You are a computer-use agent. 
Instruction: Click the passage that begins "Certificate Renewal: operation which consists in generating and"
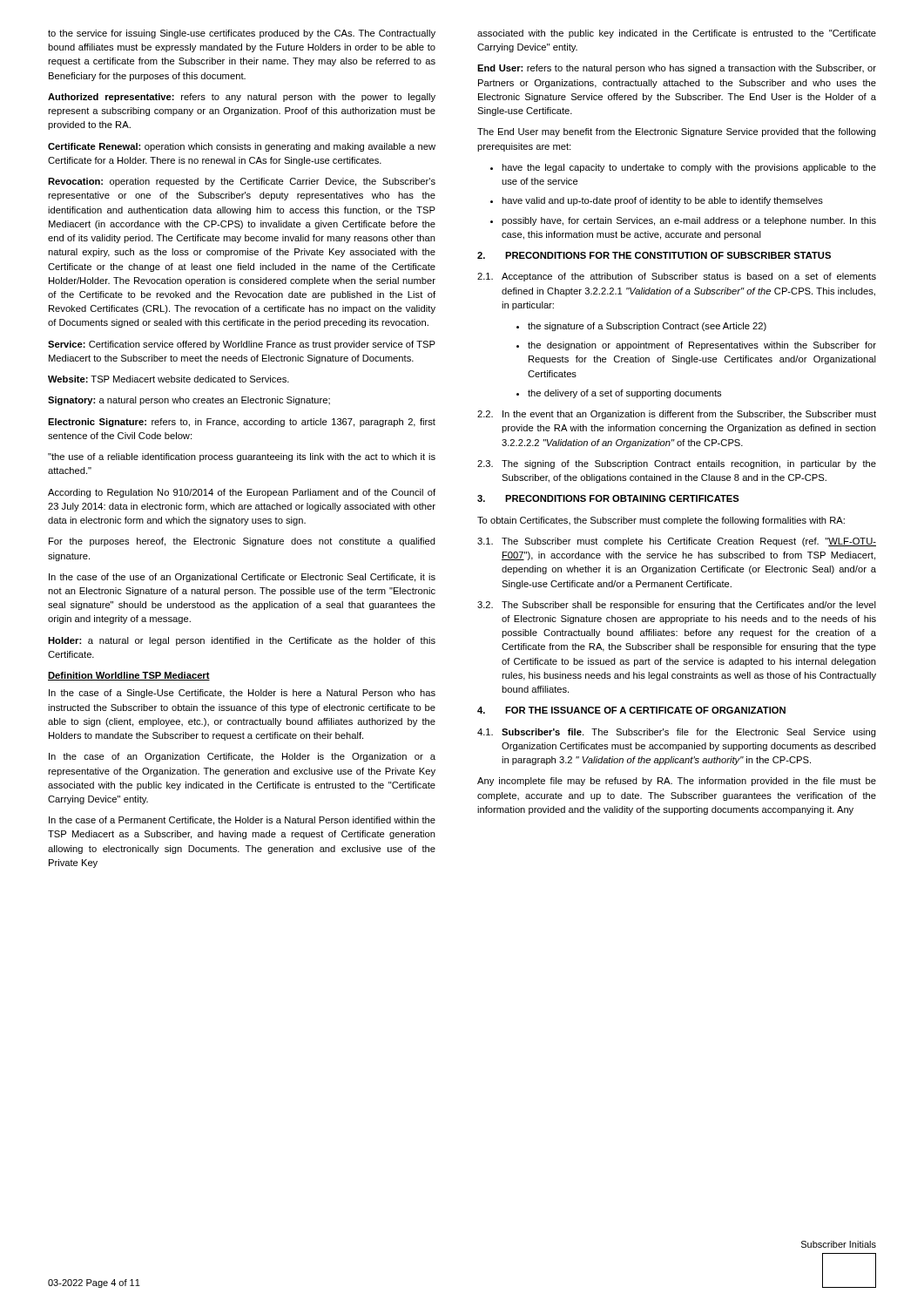click(242, 153)
